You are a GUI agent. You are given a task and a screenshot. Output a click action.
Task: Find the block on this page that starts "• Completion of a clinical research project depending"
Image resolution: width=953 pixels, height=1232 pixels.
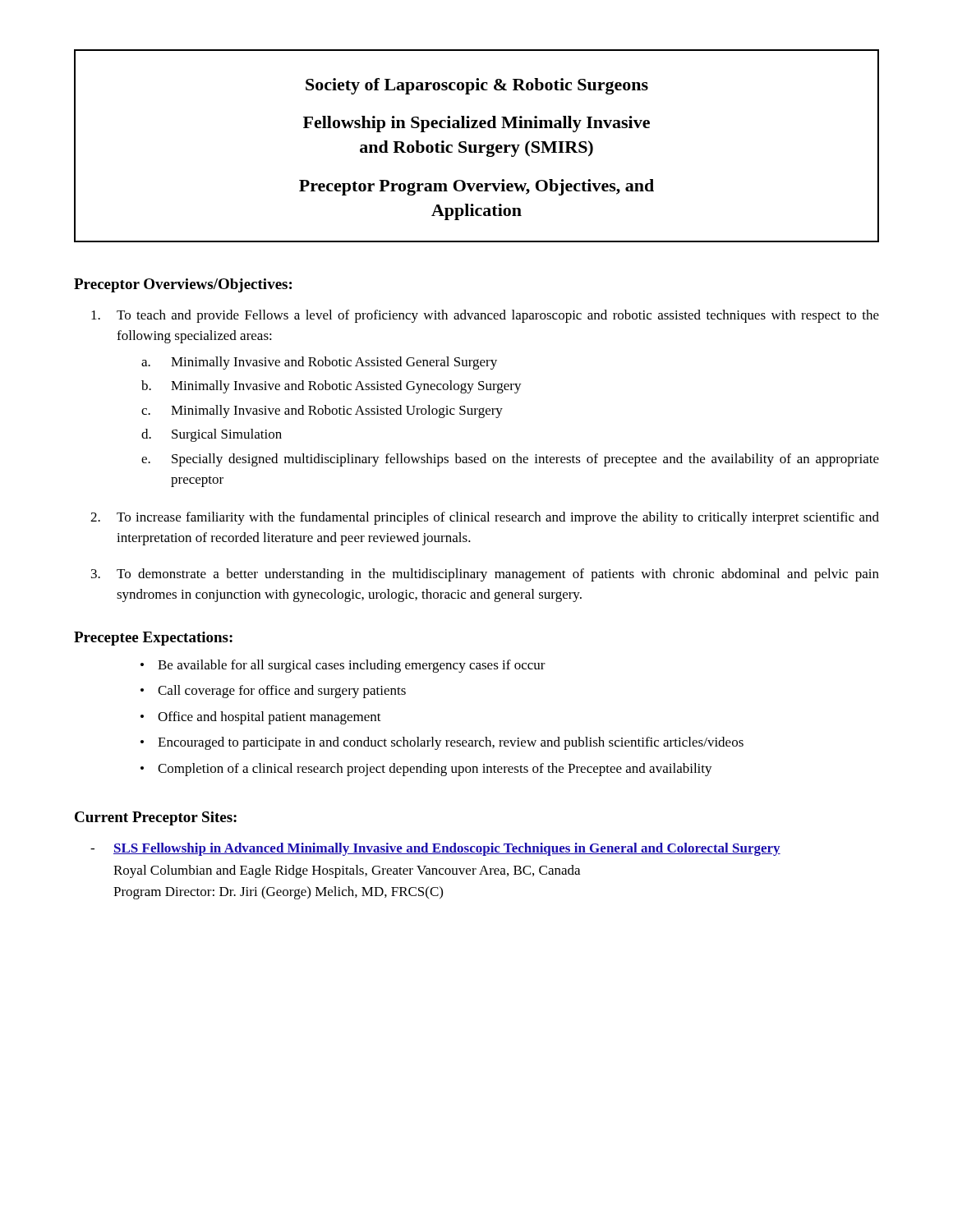coord(509,768)
